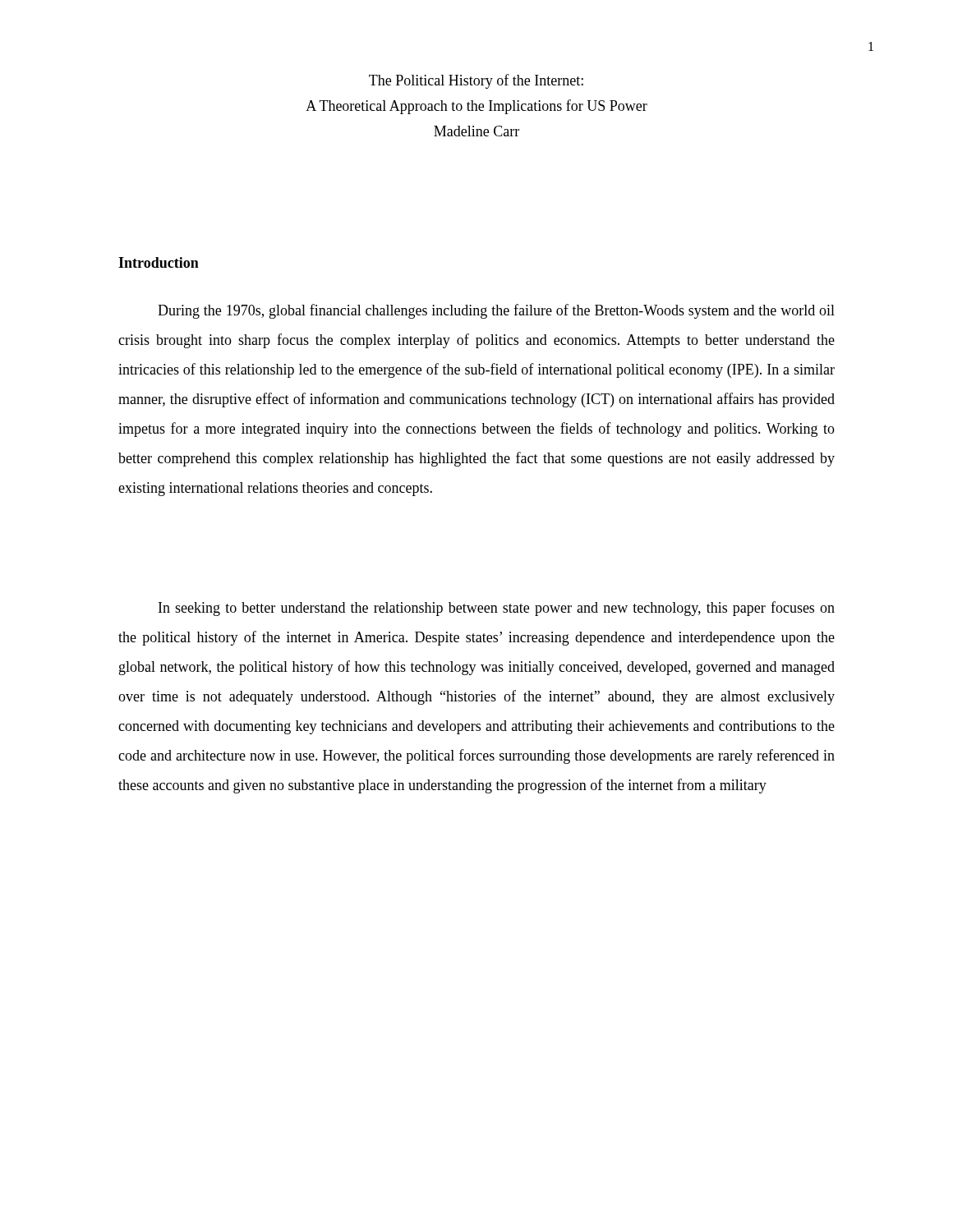The width and height of the screenshot is (953, 1232).
Task: Point to the block beginning "During the 1970s,"
Action: tap(476, 399)
